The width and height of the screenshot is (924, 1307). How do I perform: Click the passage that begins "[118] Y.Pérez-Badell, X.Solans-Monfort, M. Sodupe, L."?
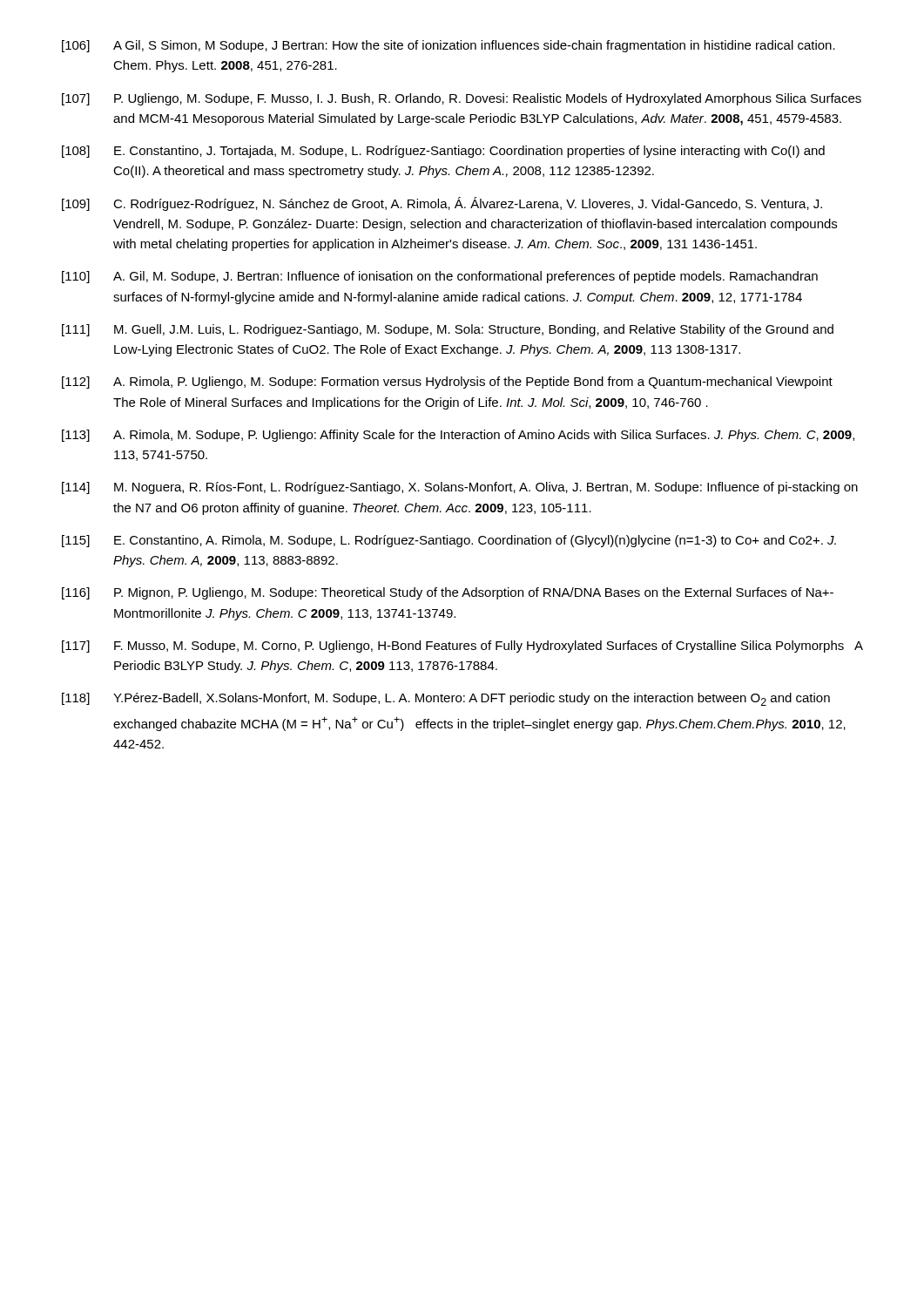pyautogui.click(x=462, y=721)
